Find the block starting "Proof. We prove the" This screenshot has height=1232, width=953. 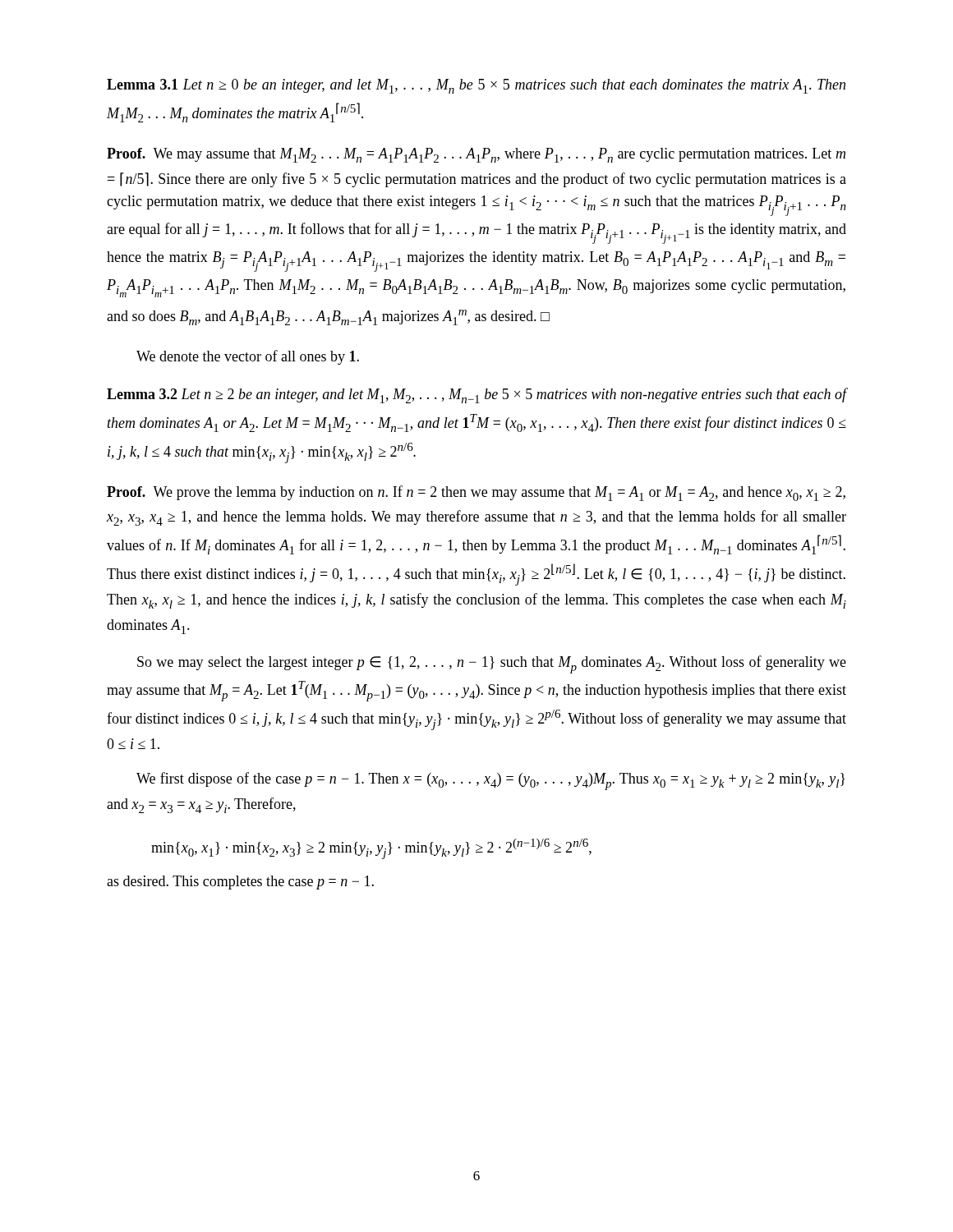(x=476, y=650)
